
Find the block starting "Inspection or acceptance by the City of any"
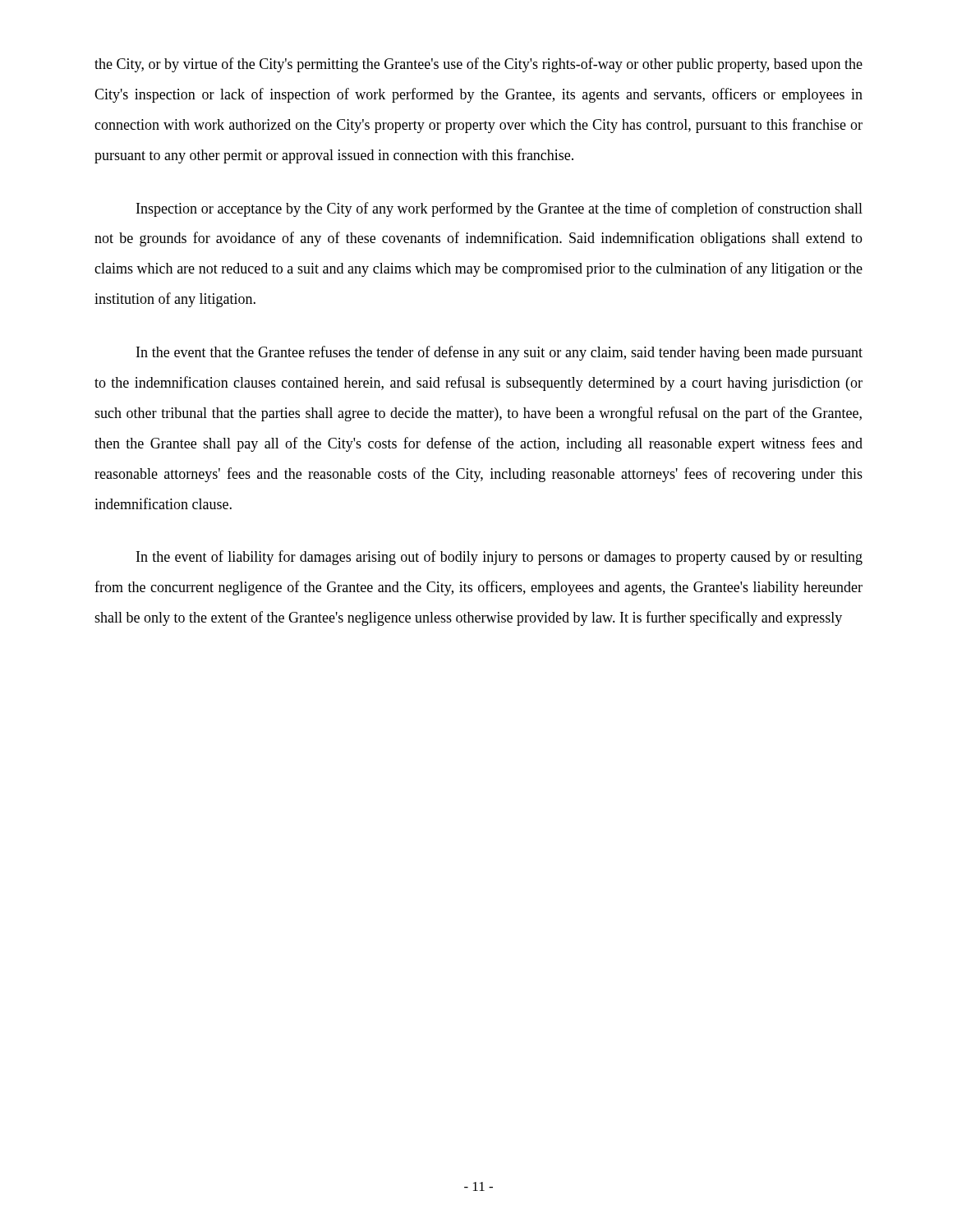(x=478, y=254)
